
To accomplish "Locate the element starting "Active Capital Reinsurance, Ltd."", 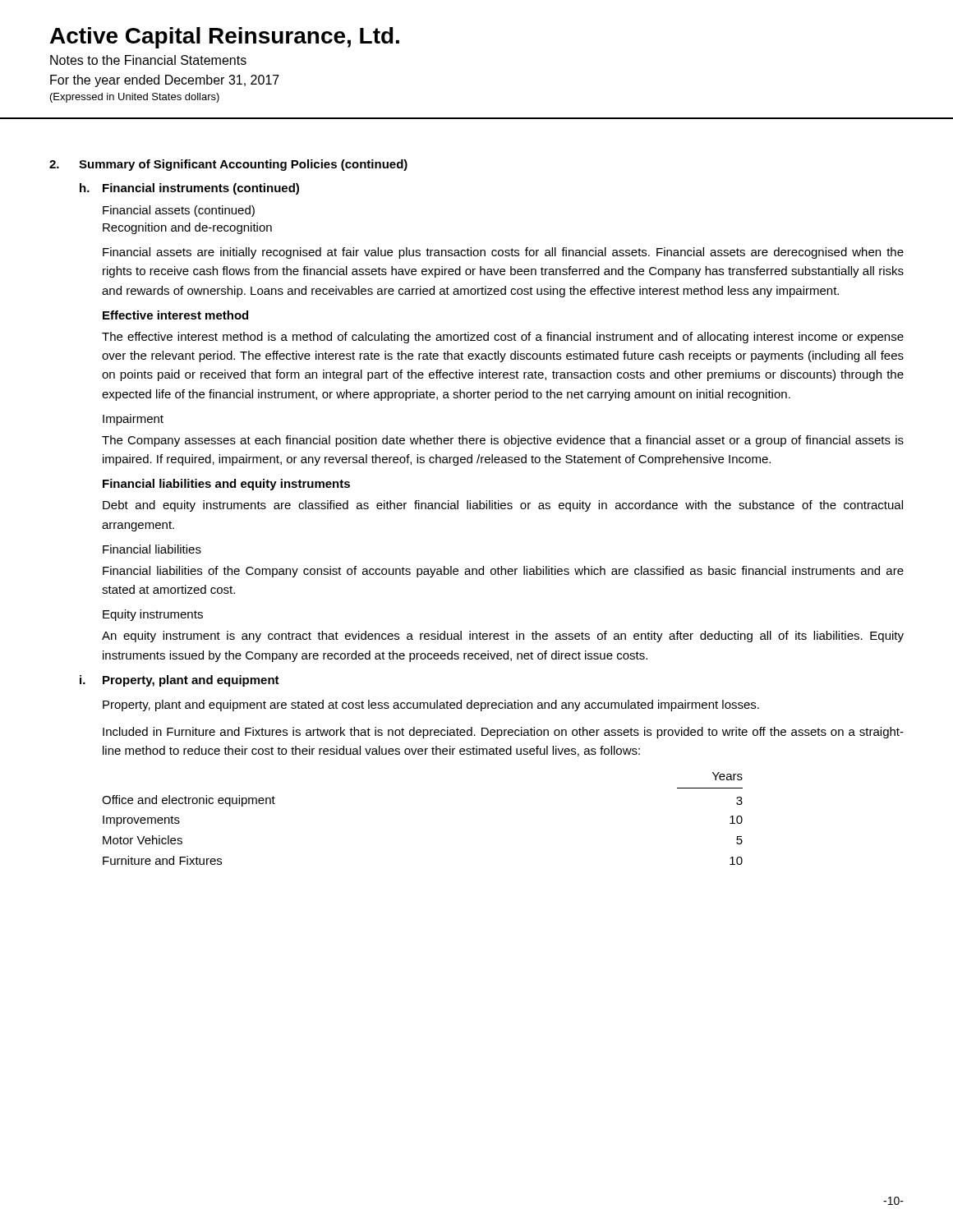I will (x=225, y=36).
